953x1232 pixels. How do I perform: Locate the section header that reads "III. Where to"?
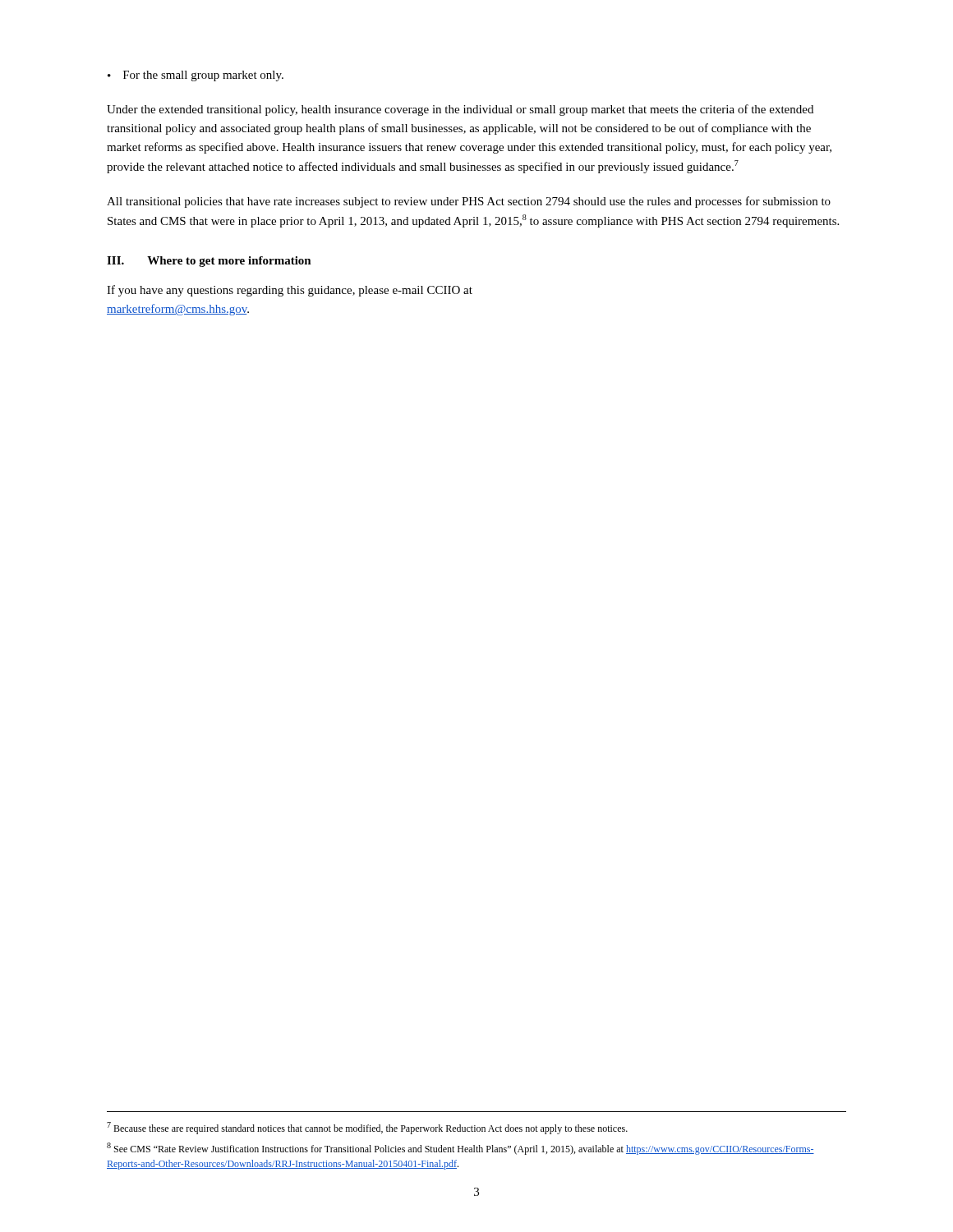[x=209, y=261]
